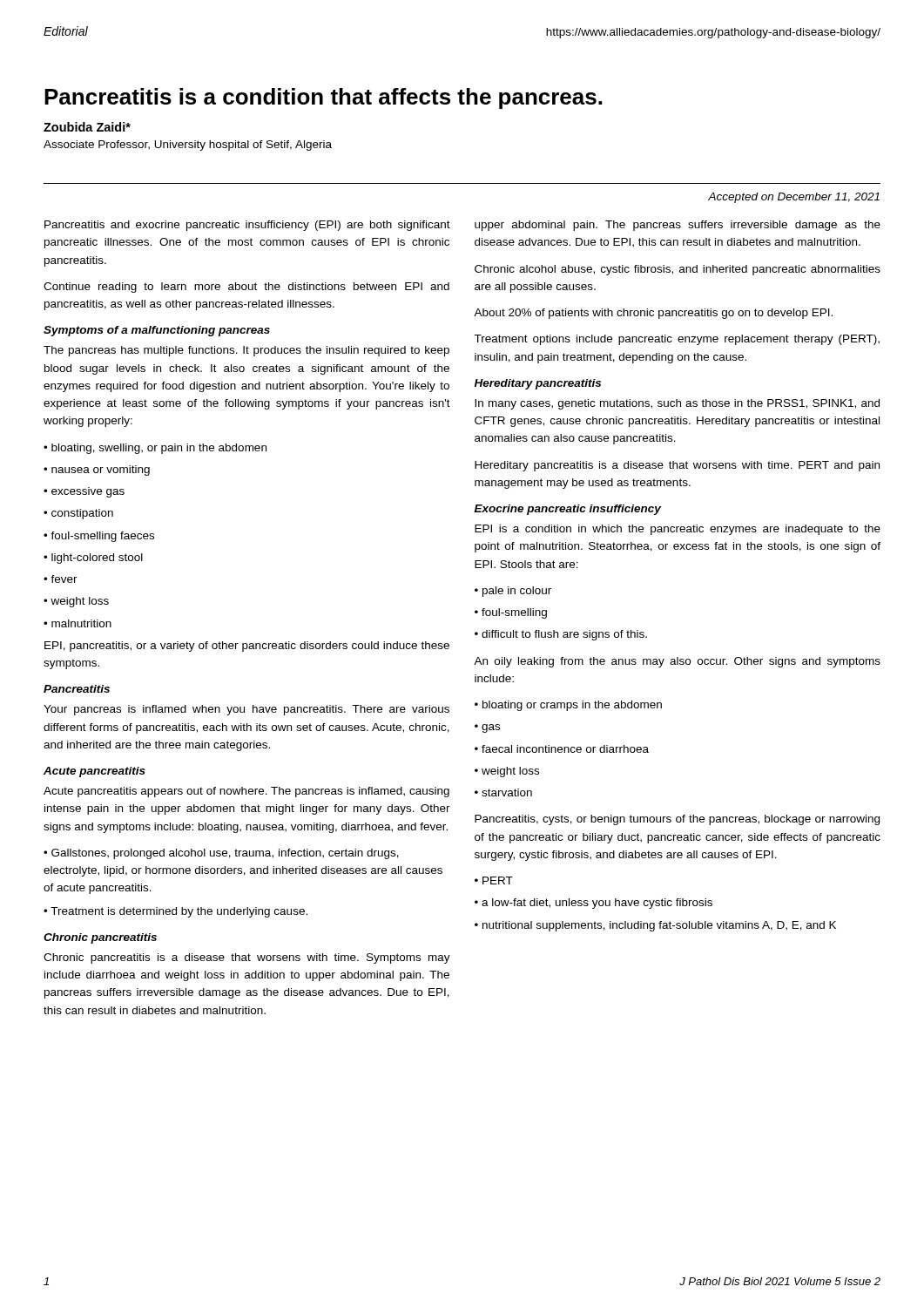The height and width of the screenshot is (1307, 924).
Task: Locate the block starting "• light-colored stool"
Action: point(93,557)
